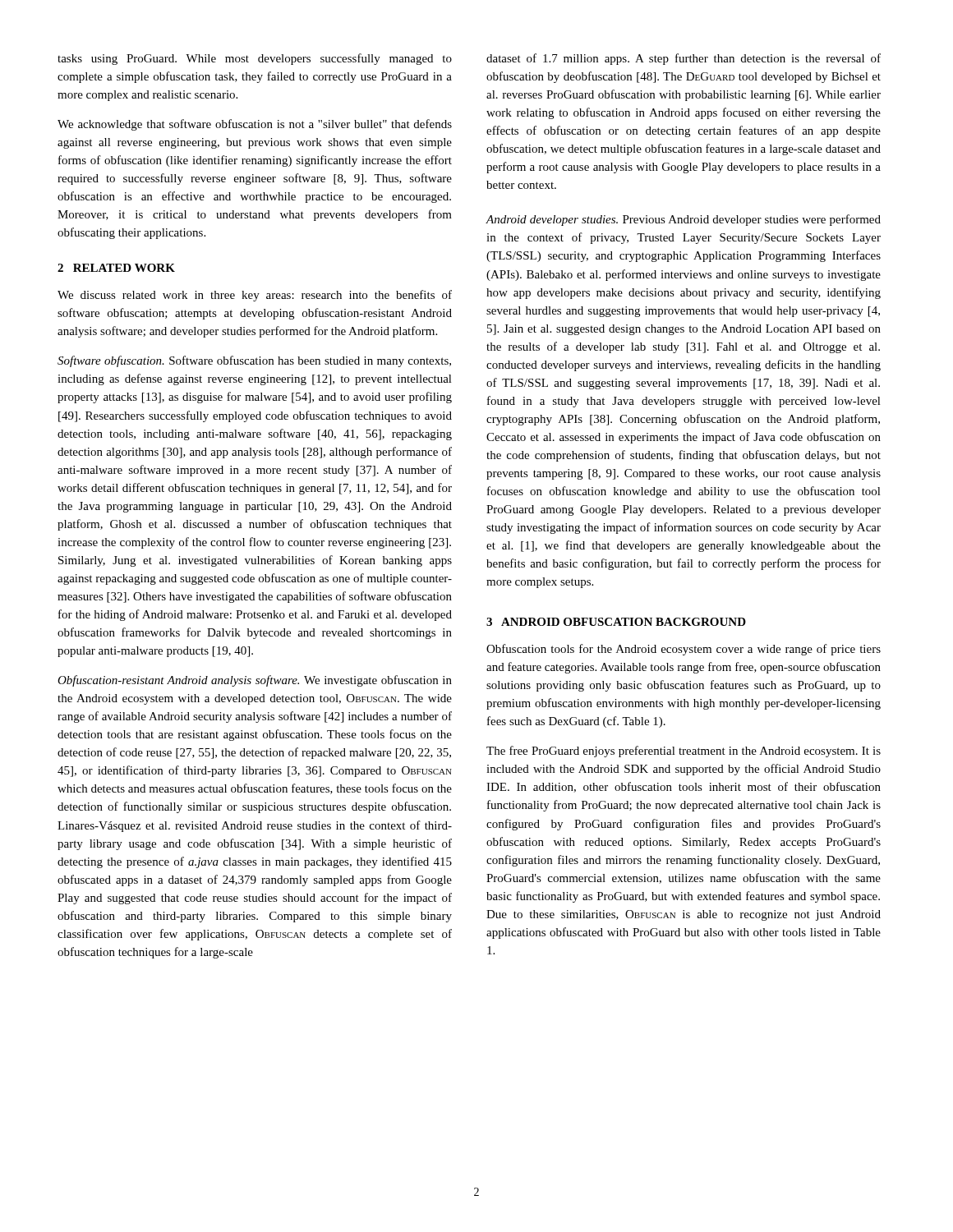Viewport: 953px width, 1232px height.
Task: Click on the text starting "dataset of 1.7 million apps. A step further"
Action: click(x=683, y=122)
